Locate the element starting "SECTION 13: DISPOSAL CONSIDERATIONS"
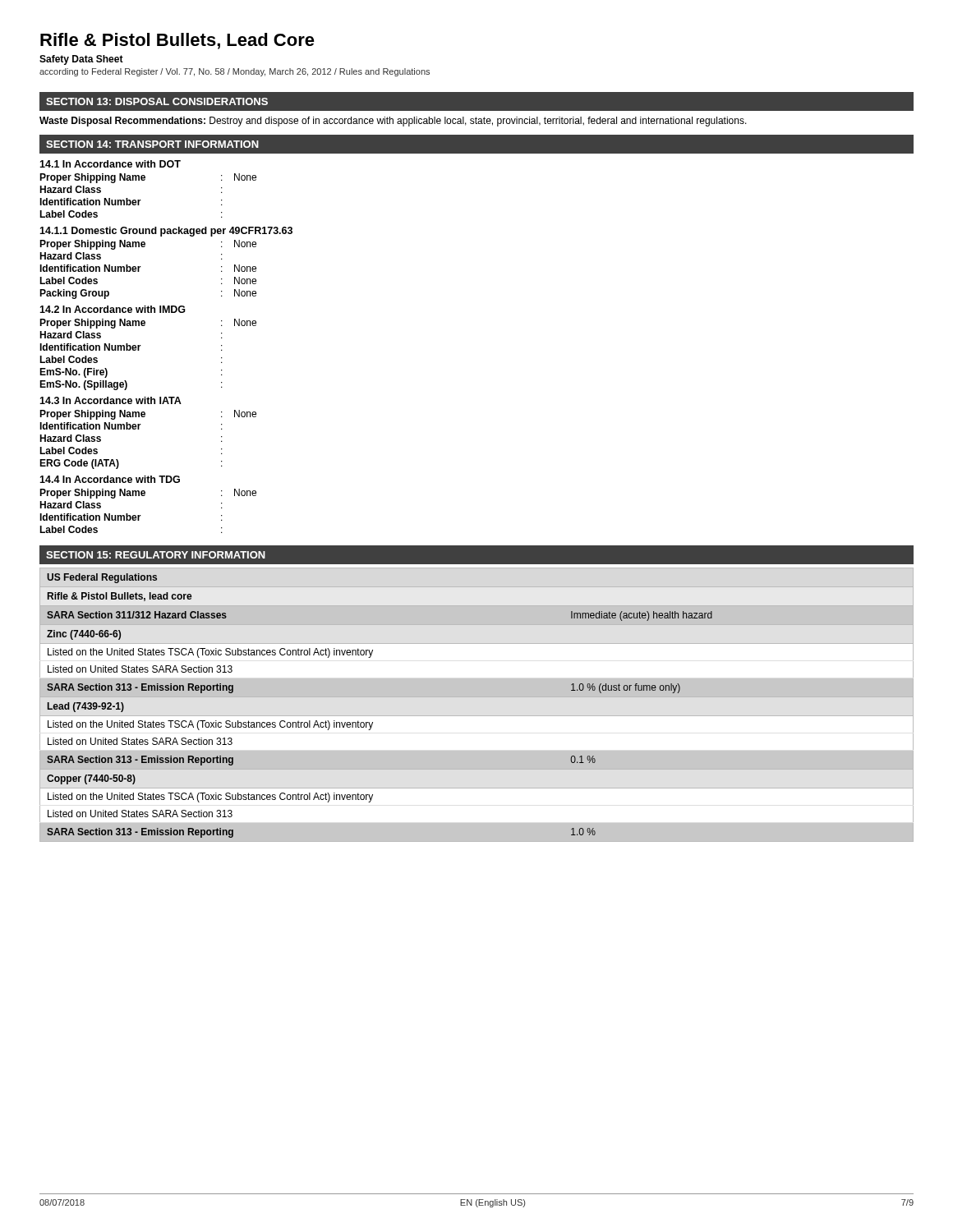953x1232 pixels. click(x=157, y=101)
